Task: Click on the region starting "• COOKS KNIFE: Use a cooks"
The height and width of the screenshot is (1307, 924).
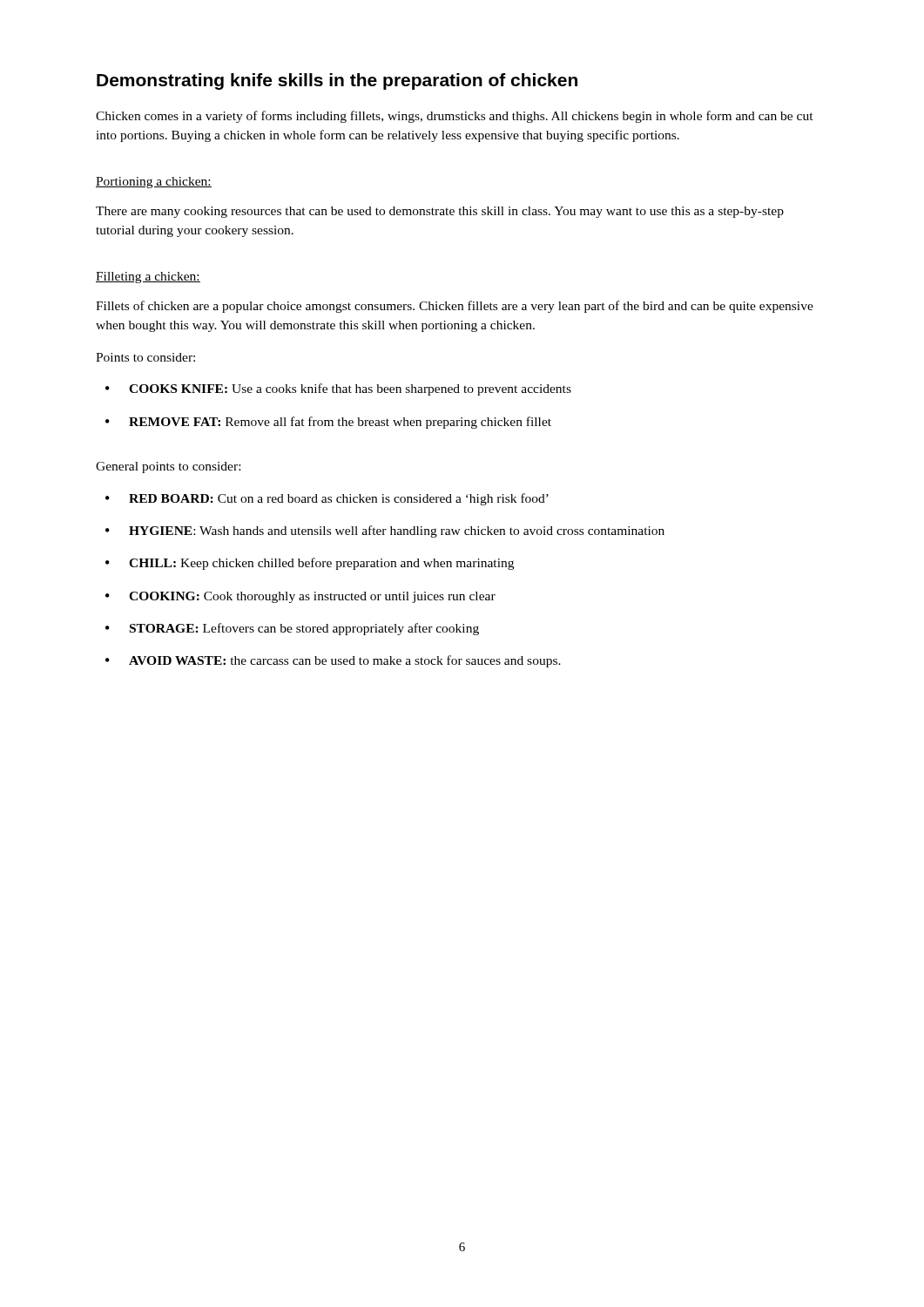Action: coord(462,389)
